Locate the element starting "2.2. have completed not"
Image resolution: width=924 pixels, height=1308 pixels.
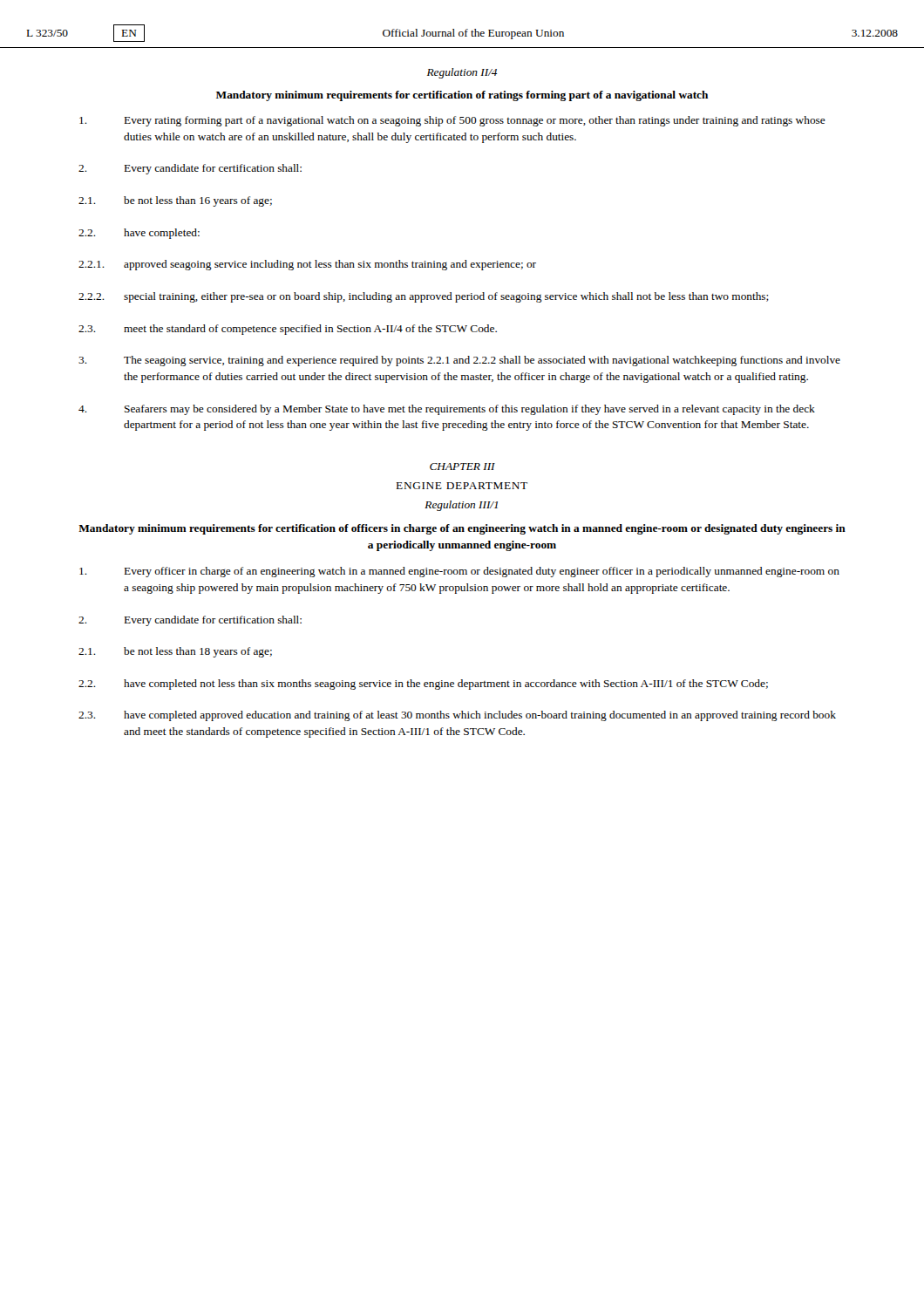click(462, 684)
